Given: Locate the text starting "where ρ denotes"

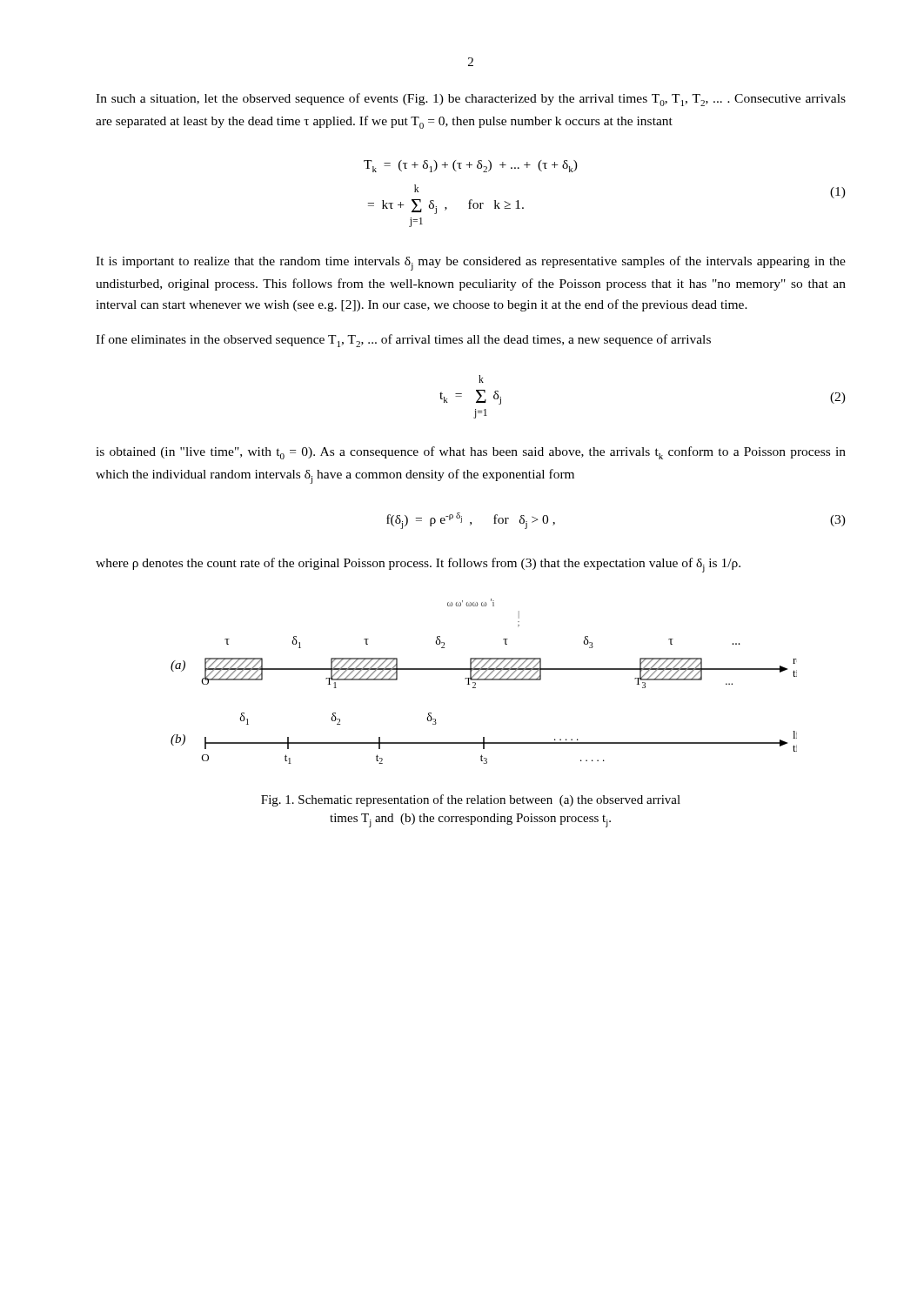Looking at the screenshot, I should click(x=419, y=564).
